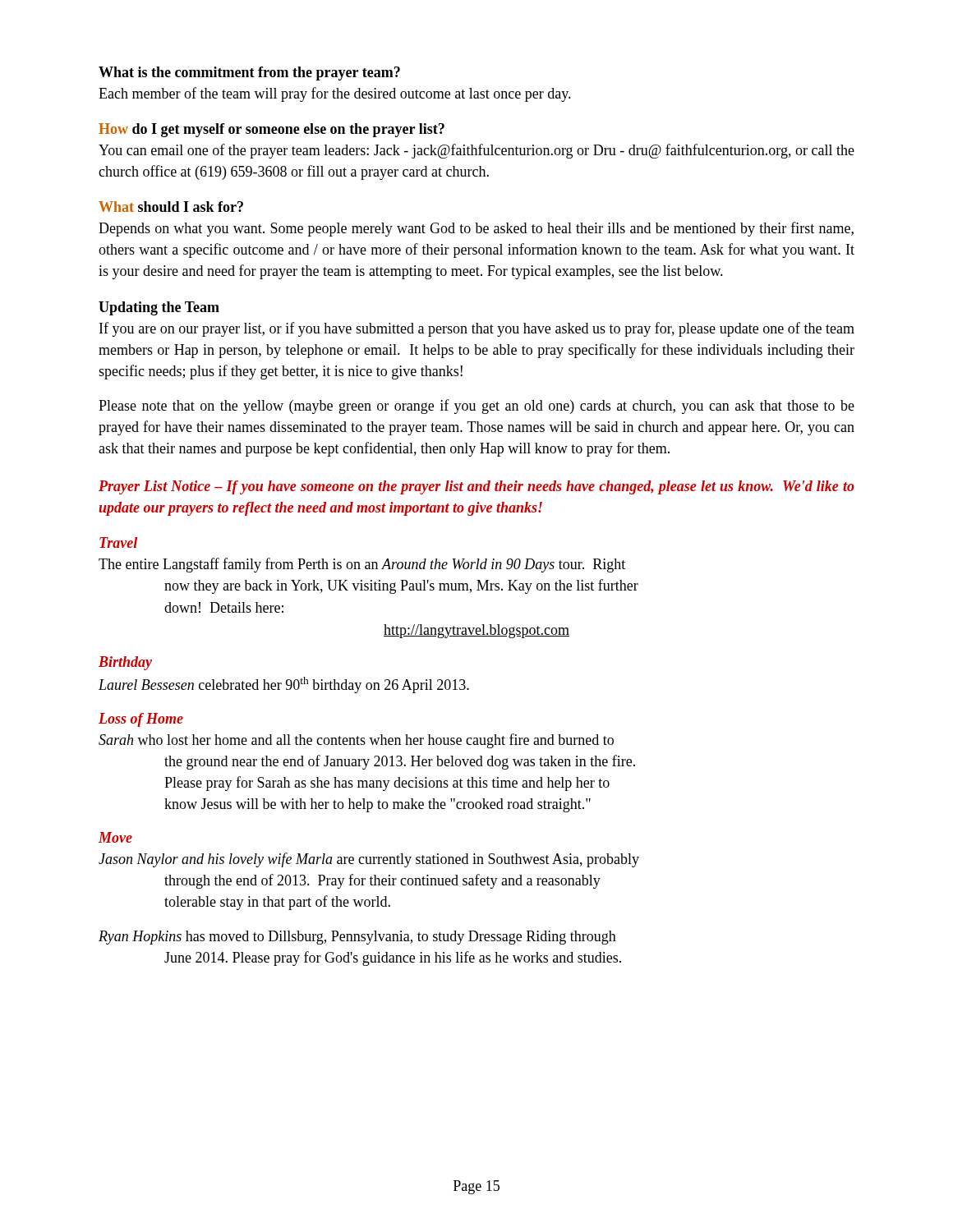Find the section header that reads "What should I ask for?"
953x1232 pixels.
tap(171, 207)
